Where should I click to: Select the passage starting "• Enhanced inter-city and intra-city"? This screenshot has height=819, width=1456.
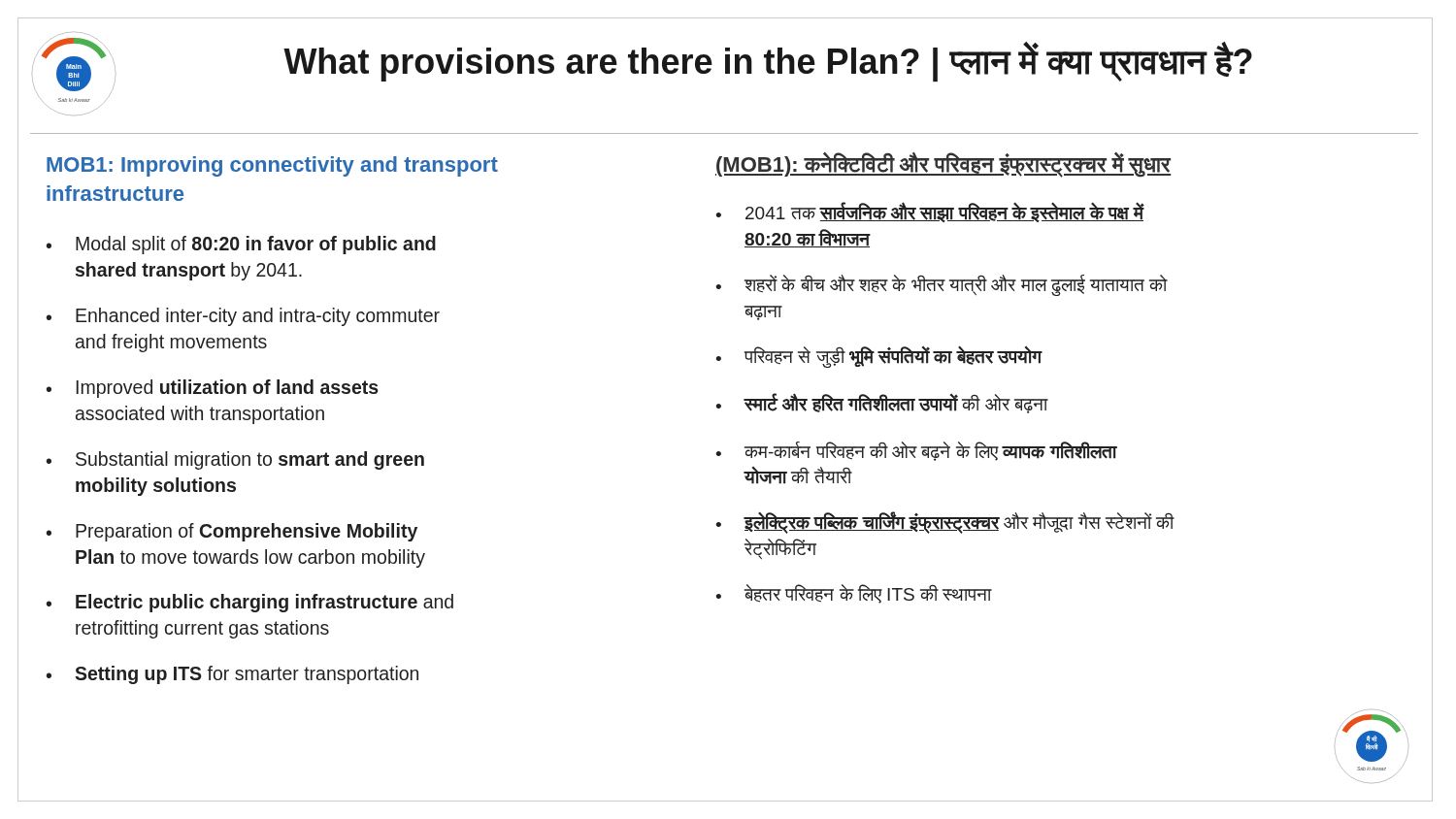point(243,329)
